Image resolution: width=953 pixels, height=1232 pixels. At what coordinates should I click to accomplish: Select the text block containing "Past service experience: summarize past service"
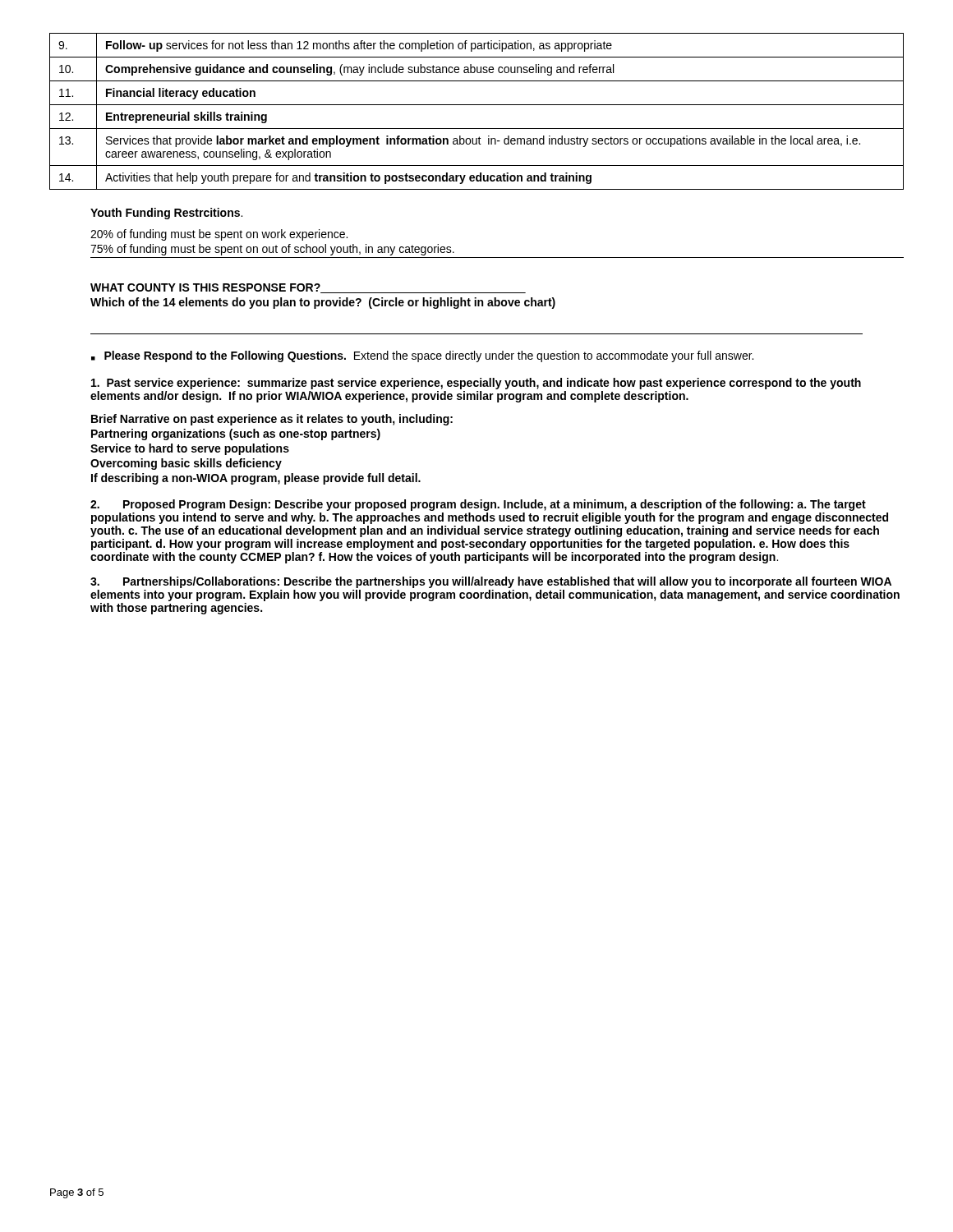point(497,389)
